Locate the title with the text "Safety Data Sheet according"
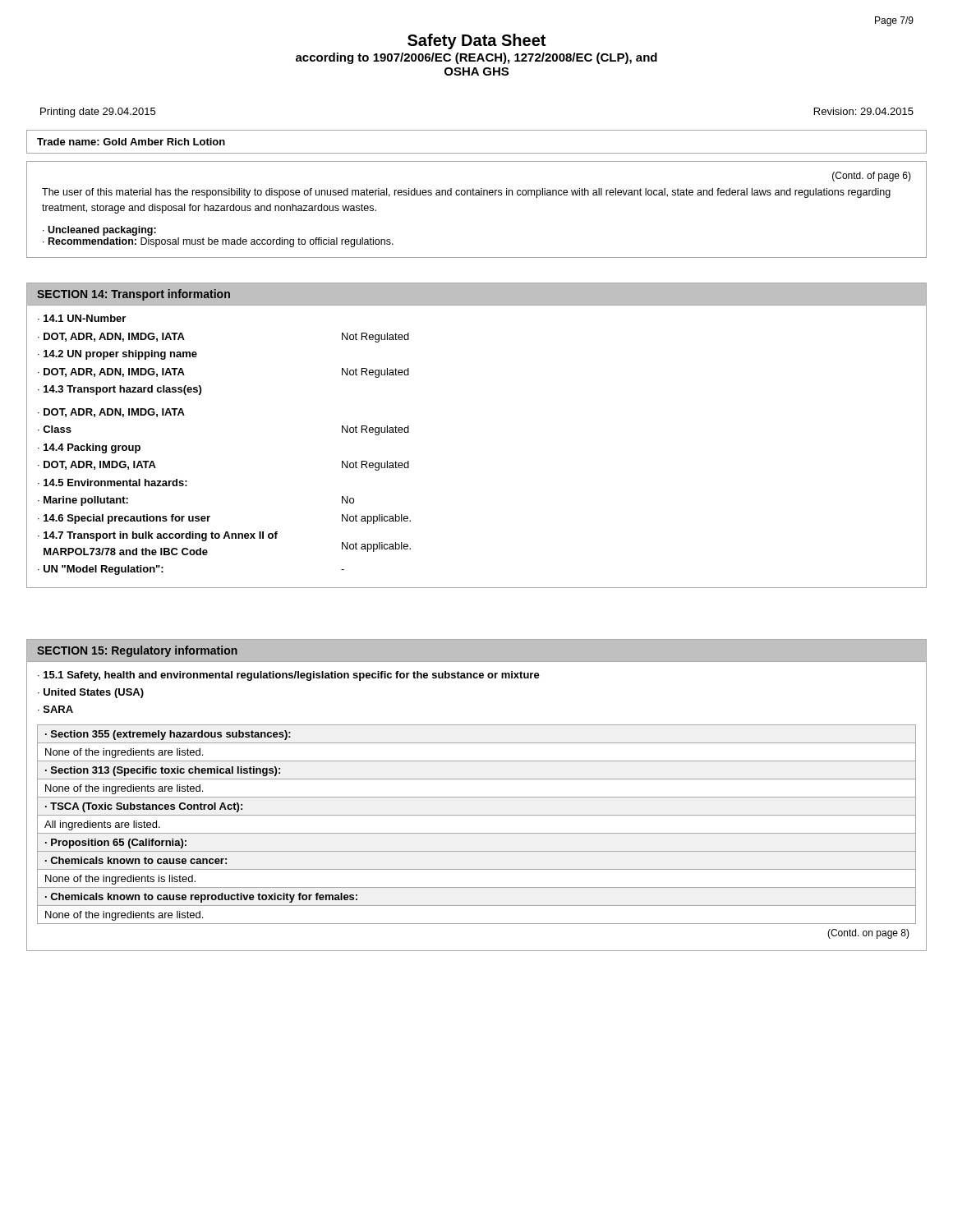 (476, 55)
